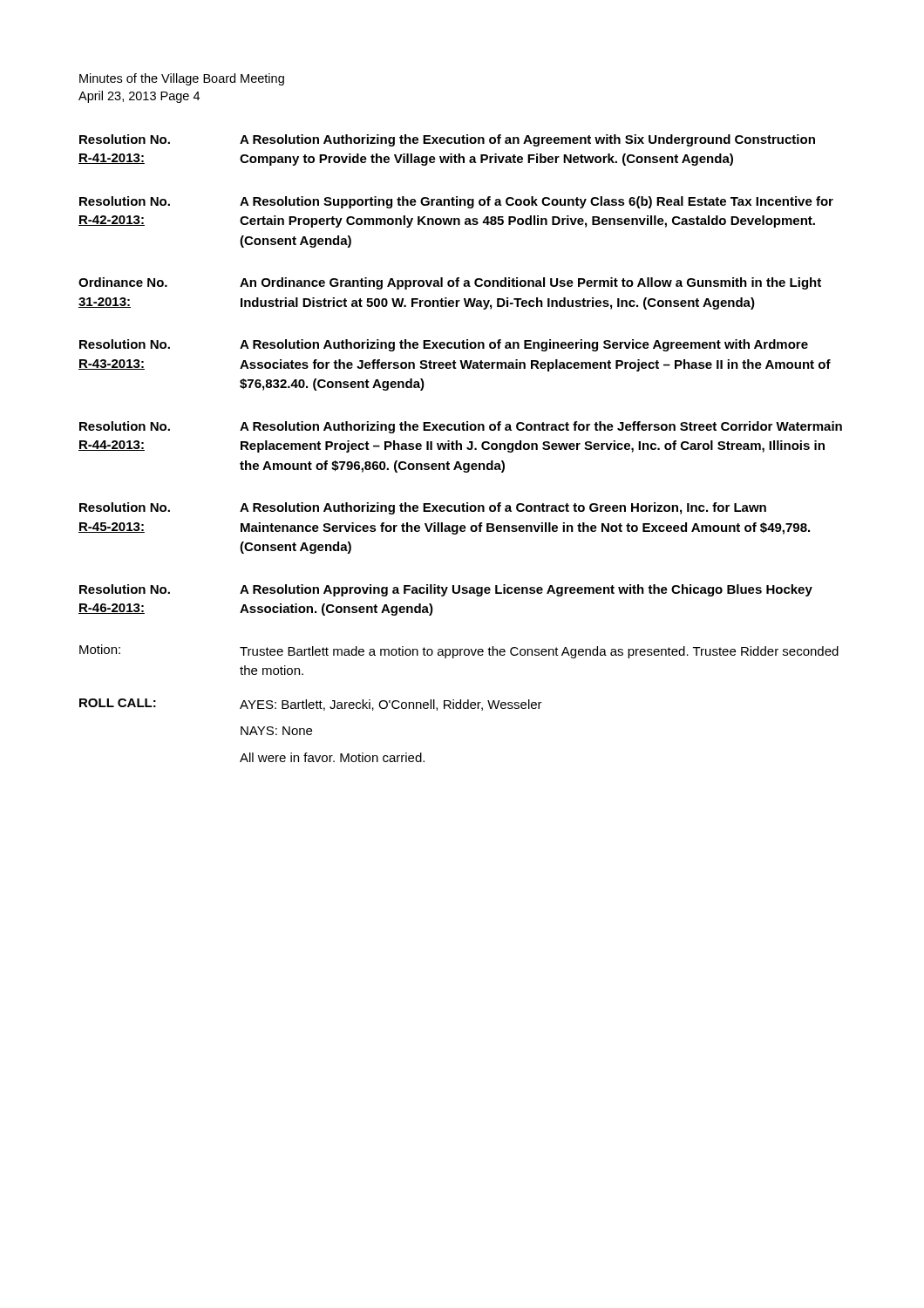Find the text block that reads "ROLL CALL: AYES: Bartlett, Jarecki,"
The width and height of the screenshot is (924, 1308).
coord(311,705)
